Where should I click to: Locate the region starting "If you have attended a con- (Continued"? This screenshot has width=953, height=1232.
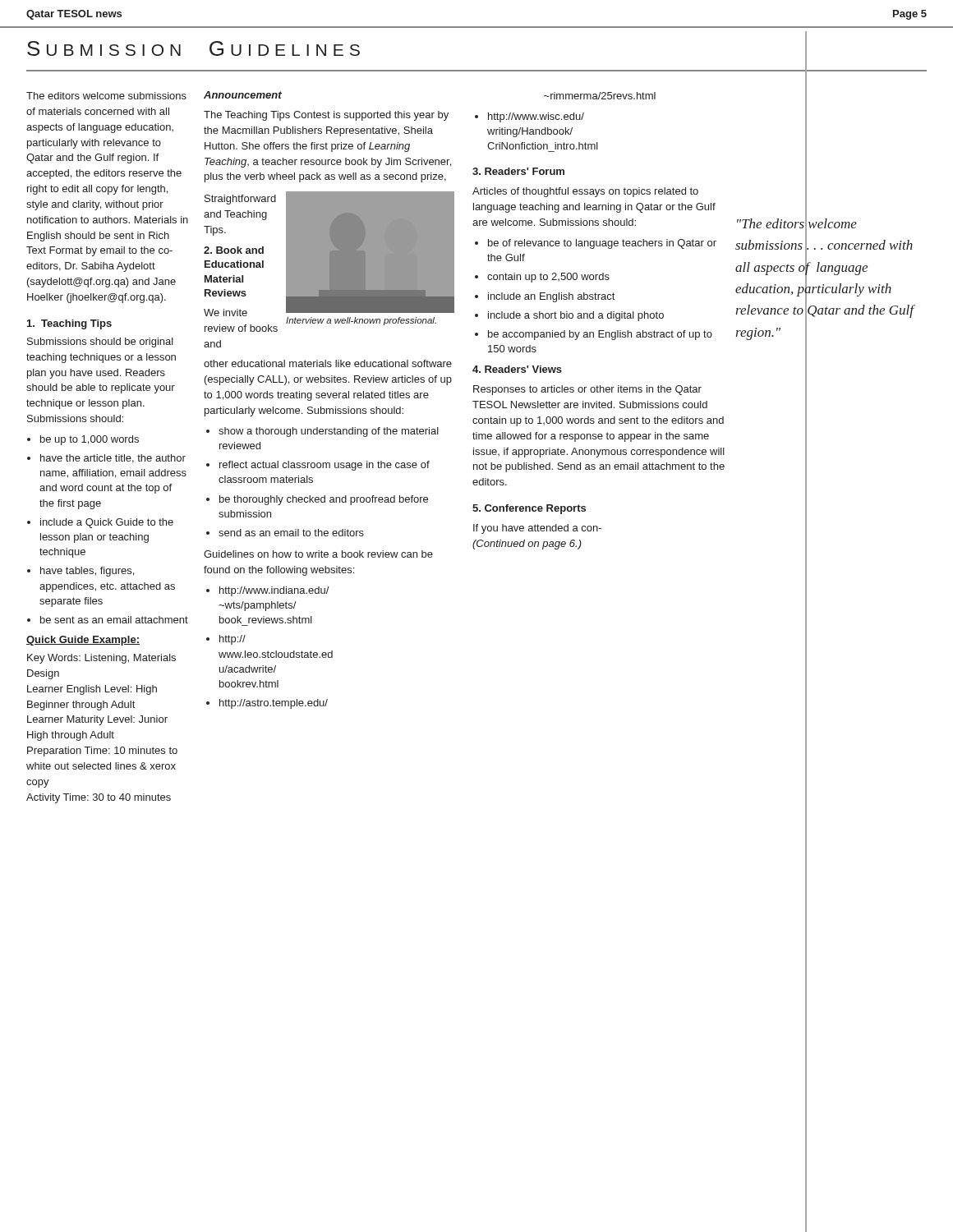537,536
